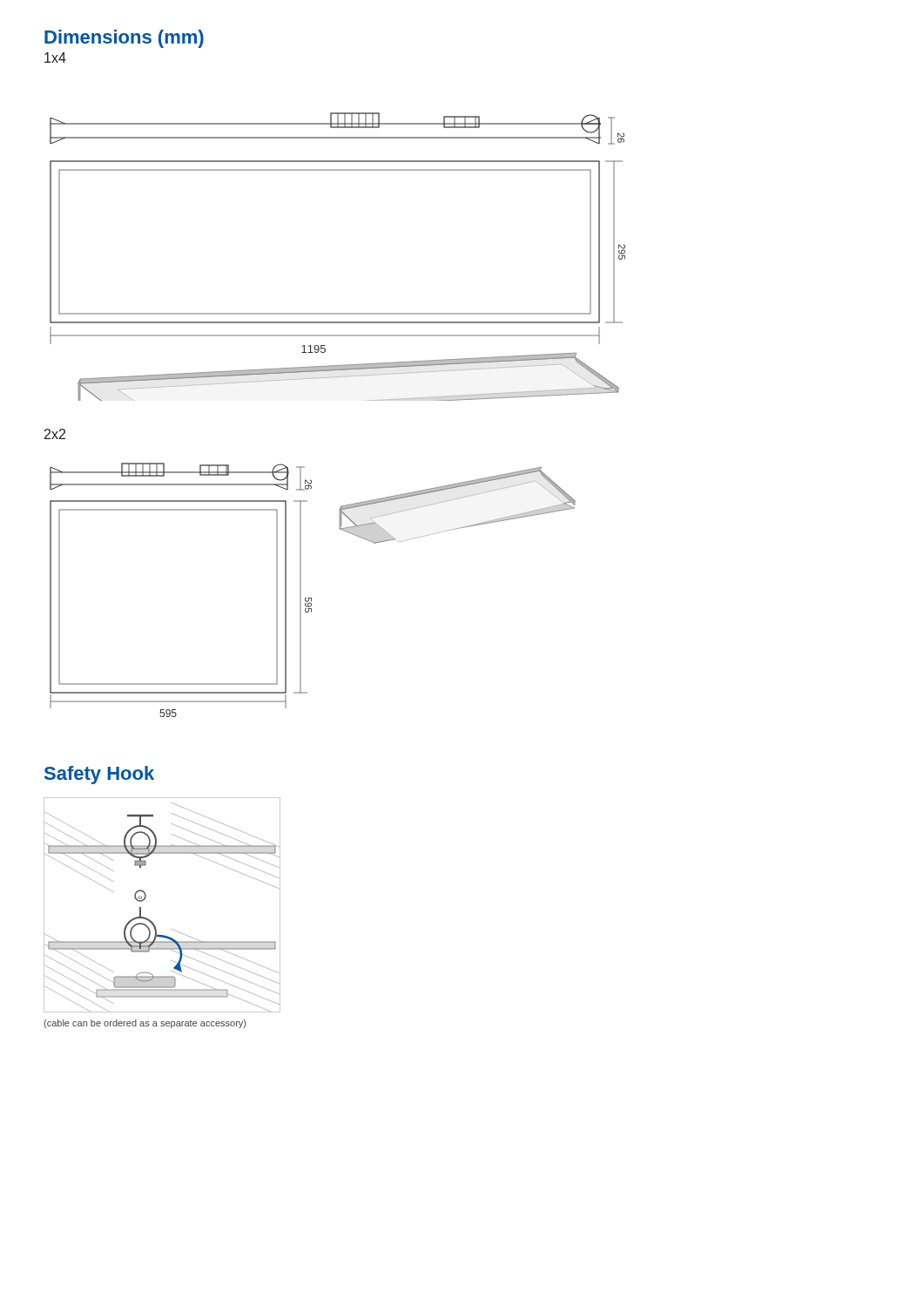Find "Safety Hook" on this page

coord(99,773)
